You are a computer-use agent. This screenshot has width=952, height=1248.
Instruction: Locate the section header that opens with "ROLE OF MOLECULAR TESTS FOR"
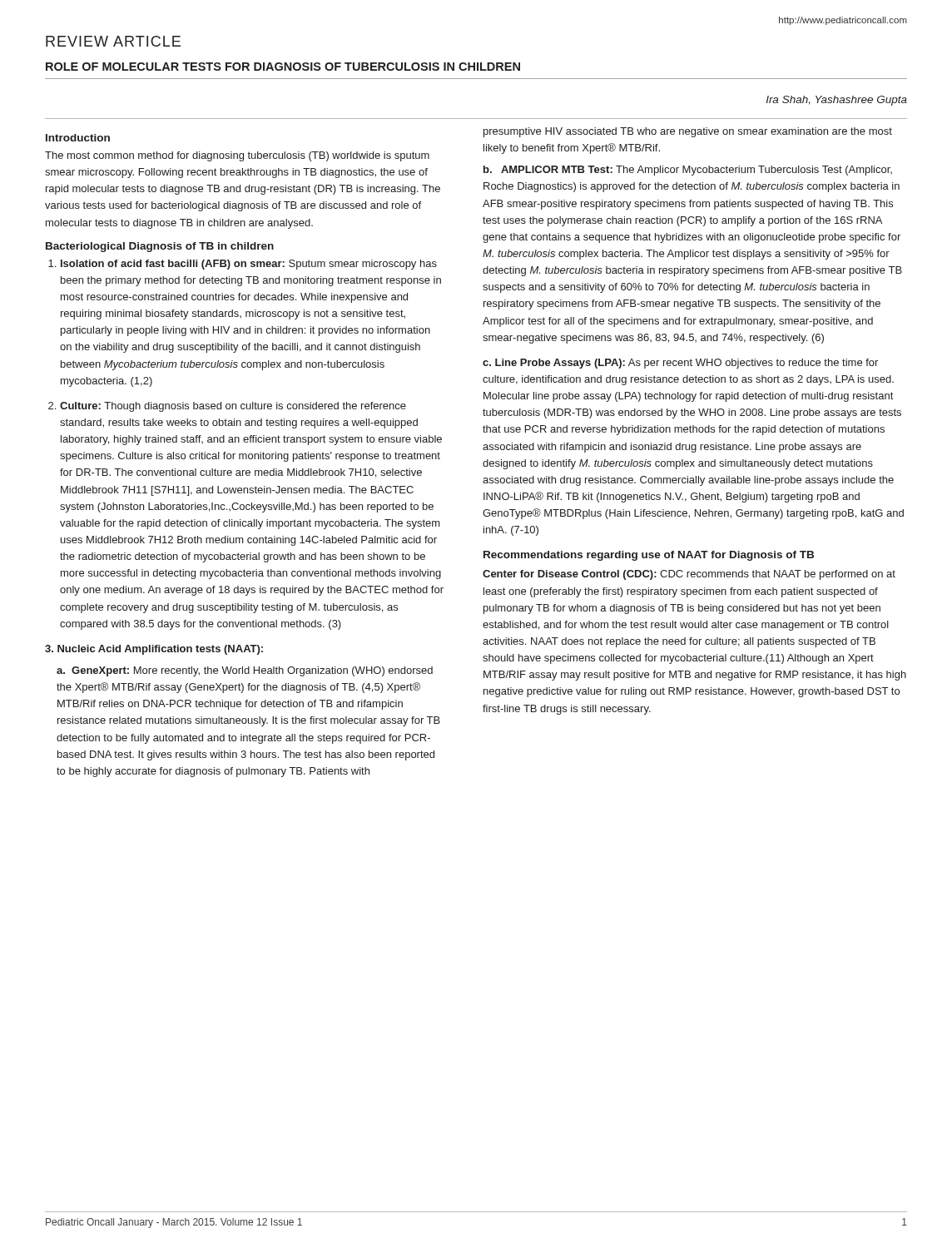pos(283,67)
